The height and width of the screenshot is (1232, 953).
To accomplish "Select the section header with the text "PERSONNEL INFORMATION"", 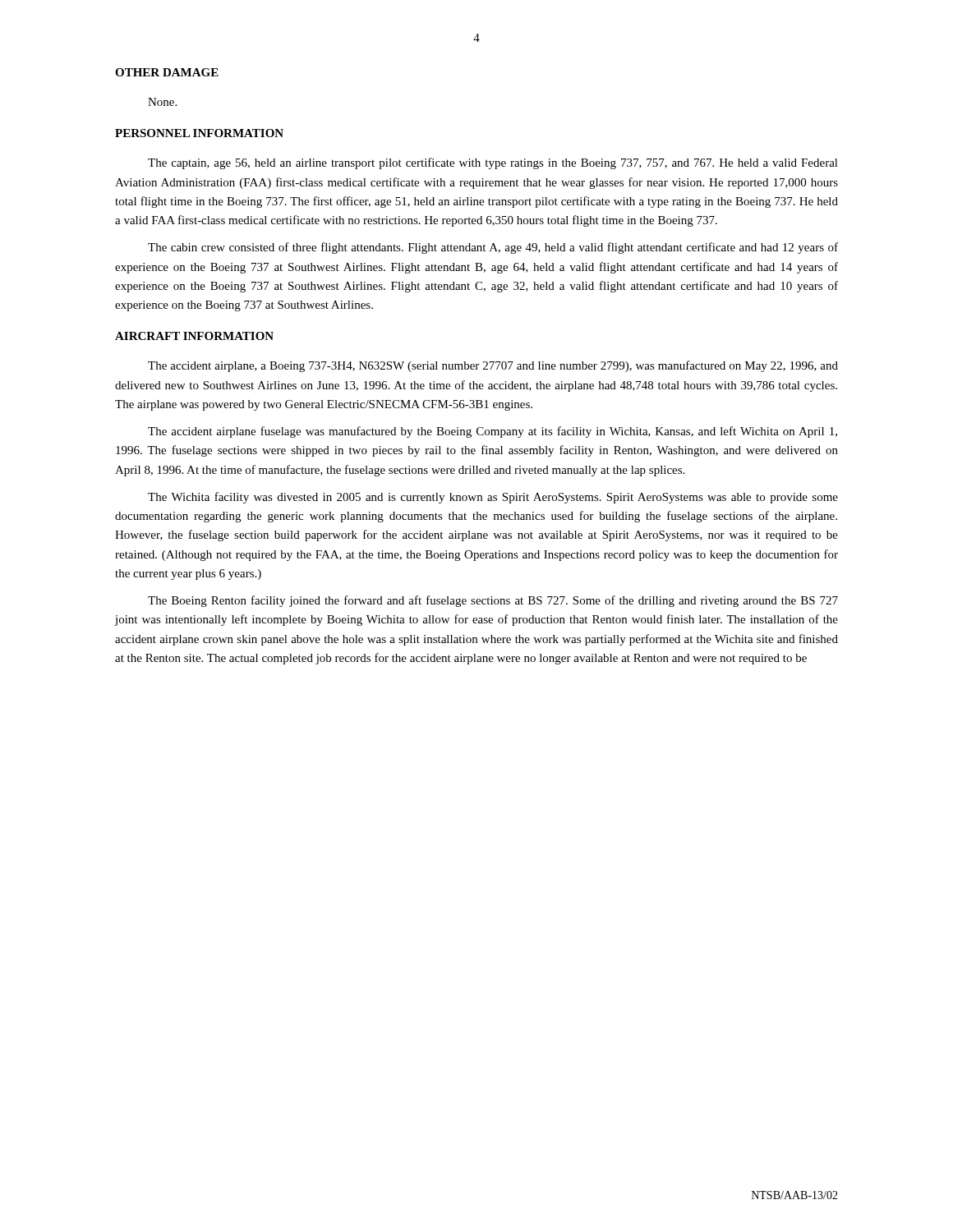I will point(199,133).
